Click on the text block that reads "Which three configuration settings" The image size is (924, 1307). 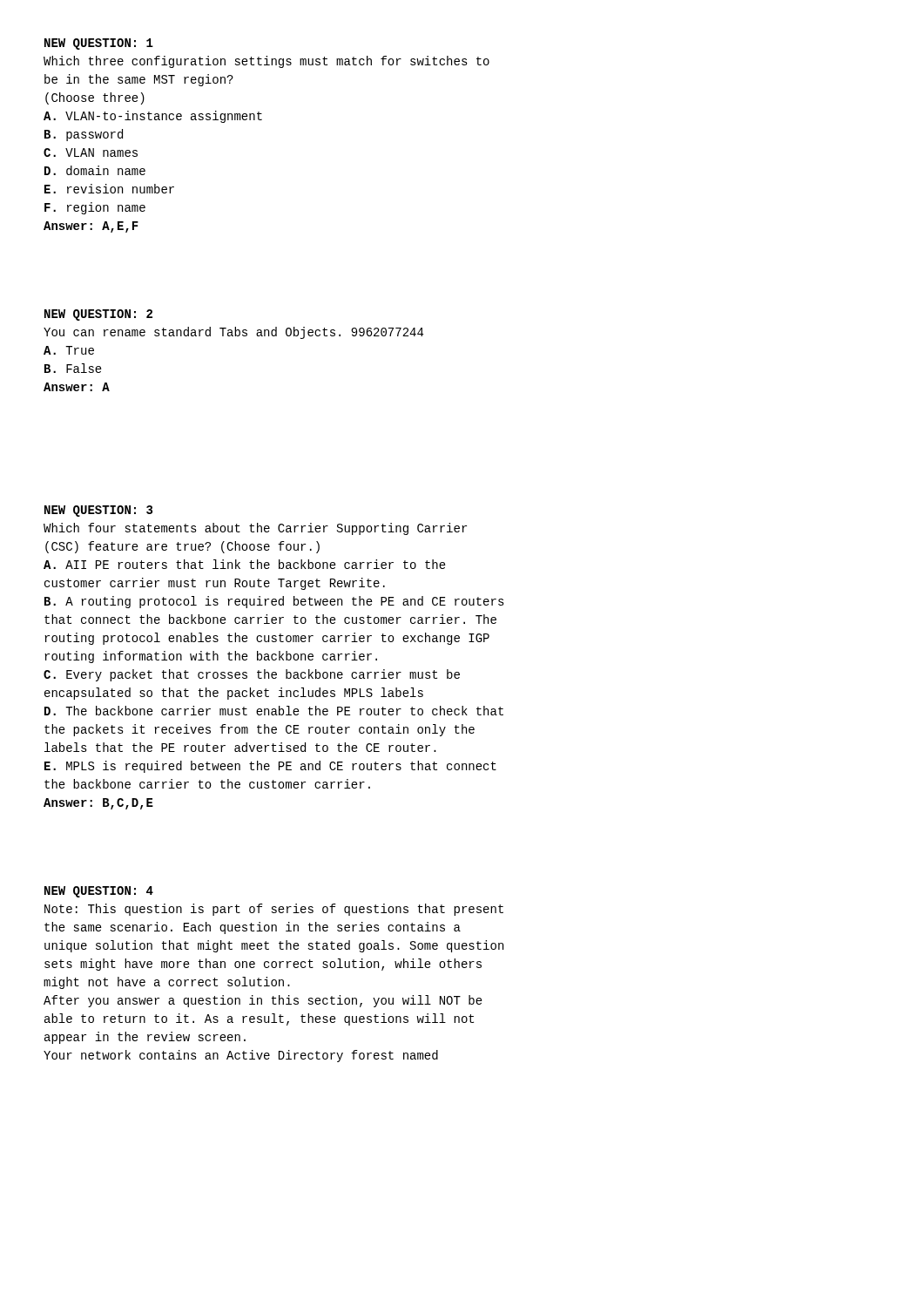[x=266, y=62]
